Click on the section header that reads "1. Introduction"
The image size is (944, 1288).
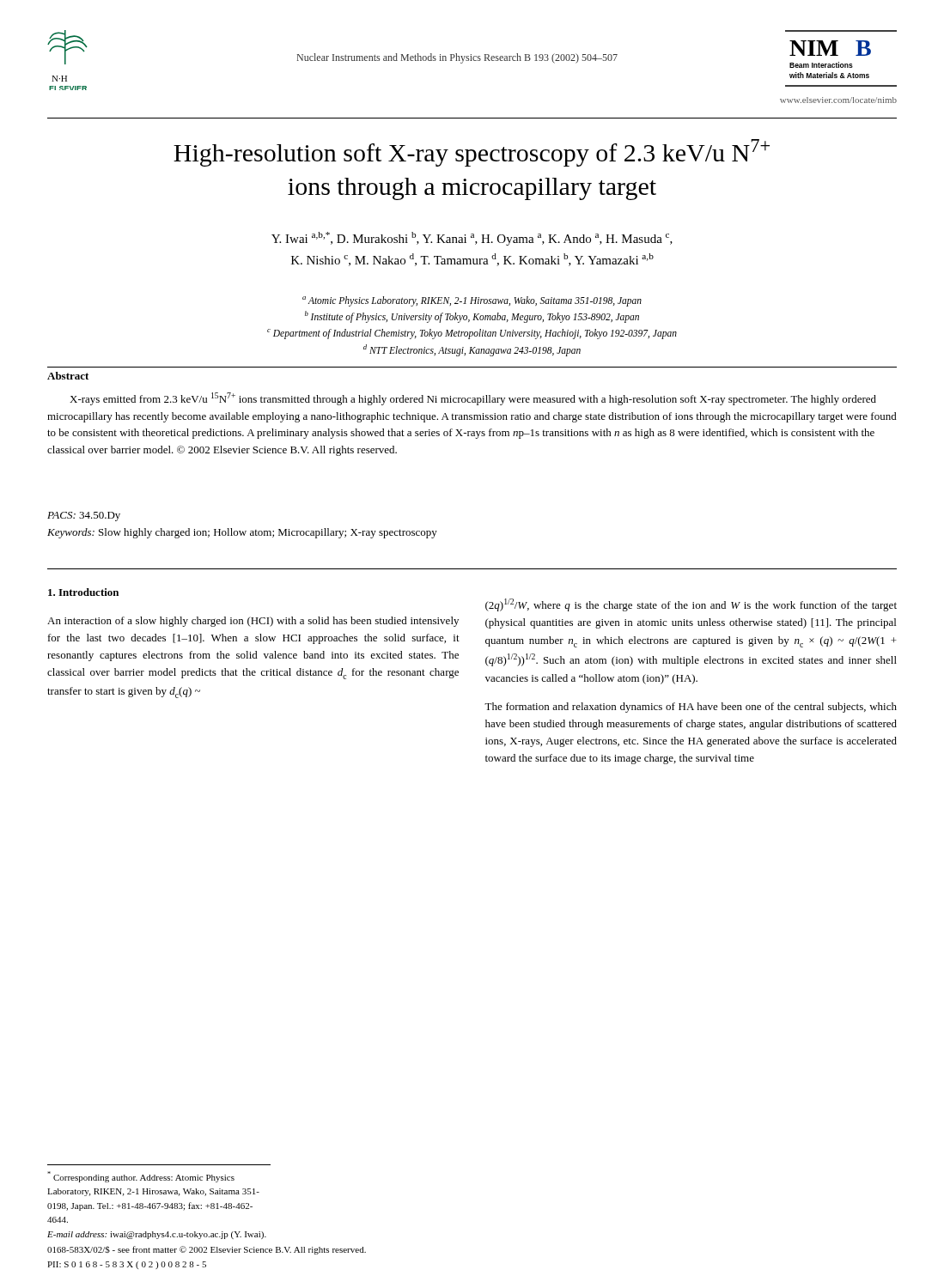click(83, 592)
